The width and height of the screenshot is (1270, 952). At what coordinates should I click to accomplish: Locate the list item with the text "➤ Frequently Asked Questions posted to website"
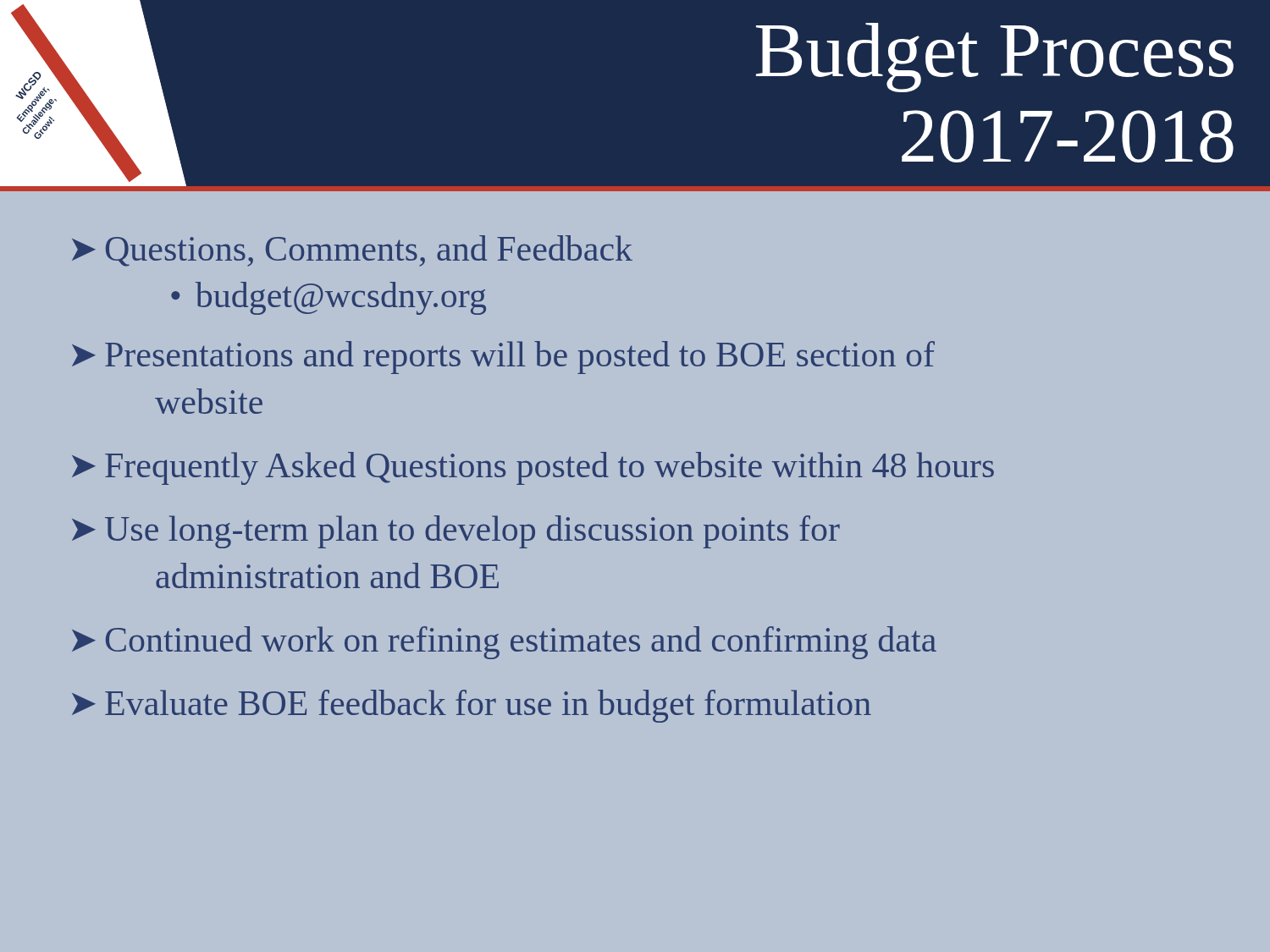pyautogui.click(x=643, y=466)
